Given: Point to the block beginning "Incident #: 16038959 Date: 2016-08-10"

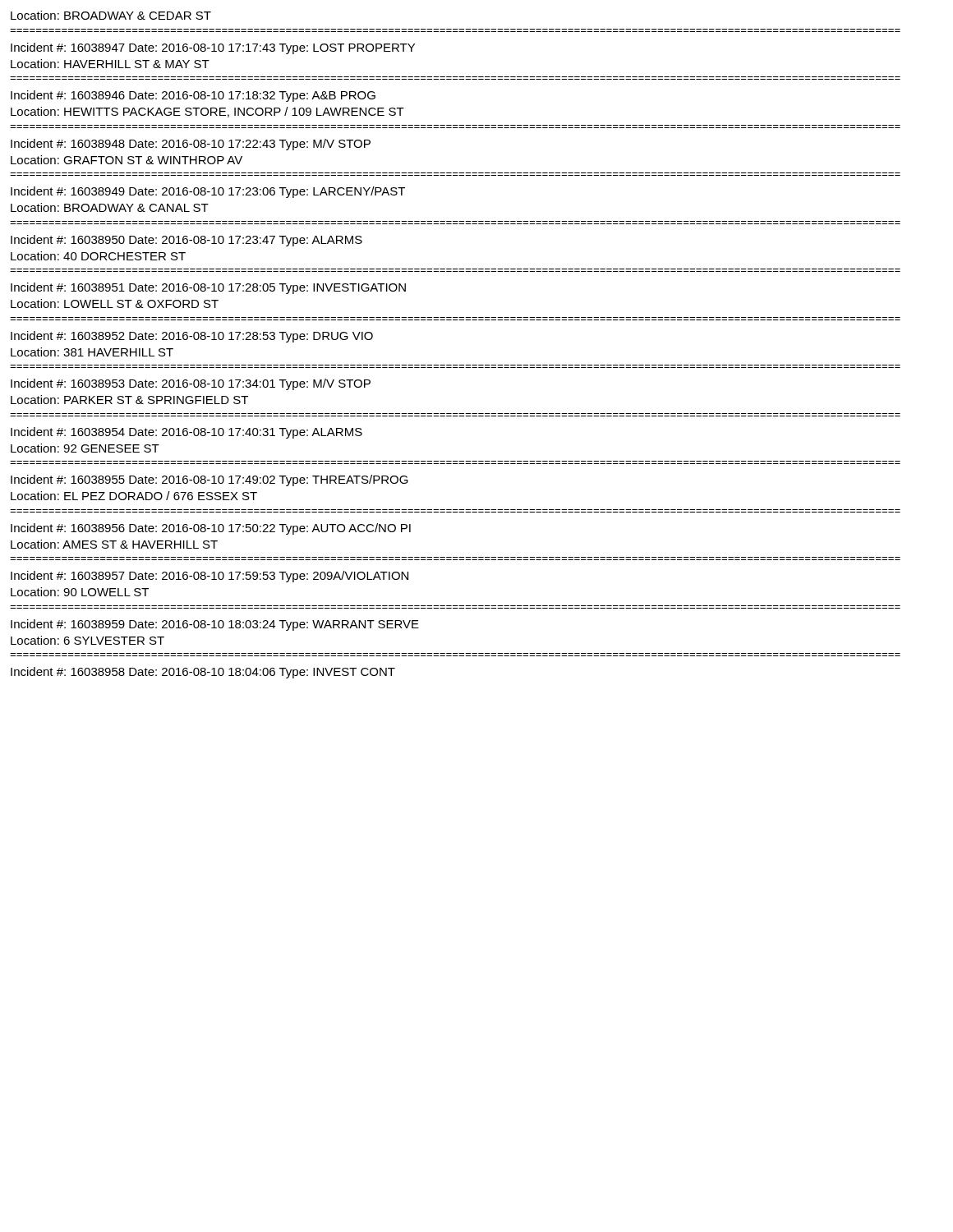Looking at the screenshot, I should tap(215, 625).
